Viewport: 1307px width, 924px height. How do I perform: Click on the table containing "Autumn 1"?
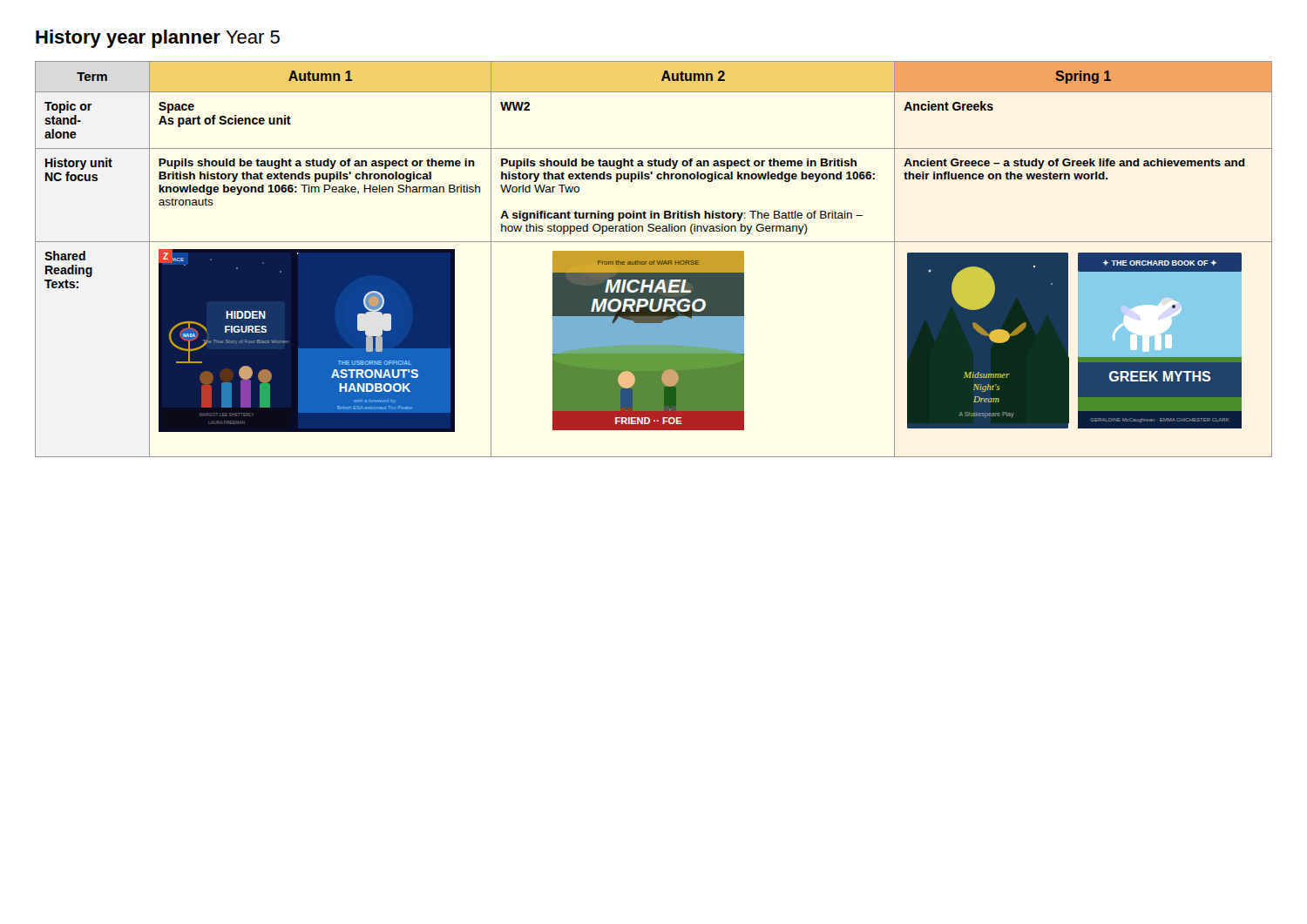(x=654, y=259)
